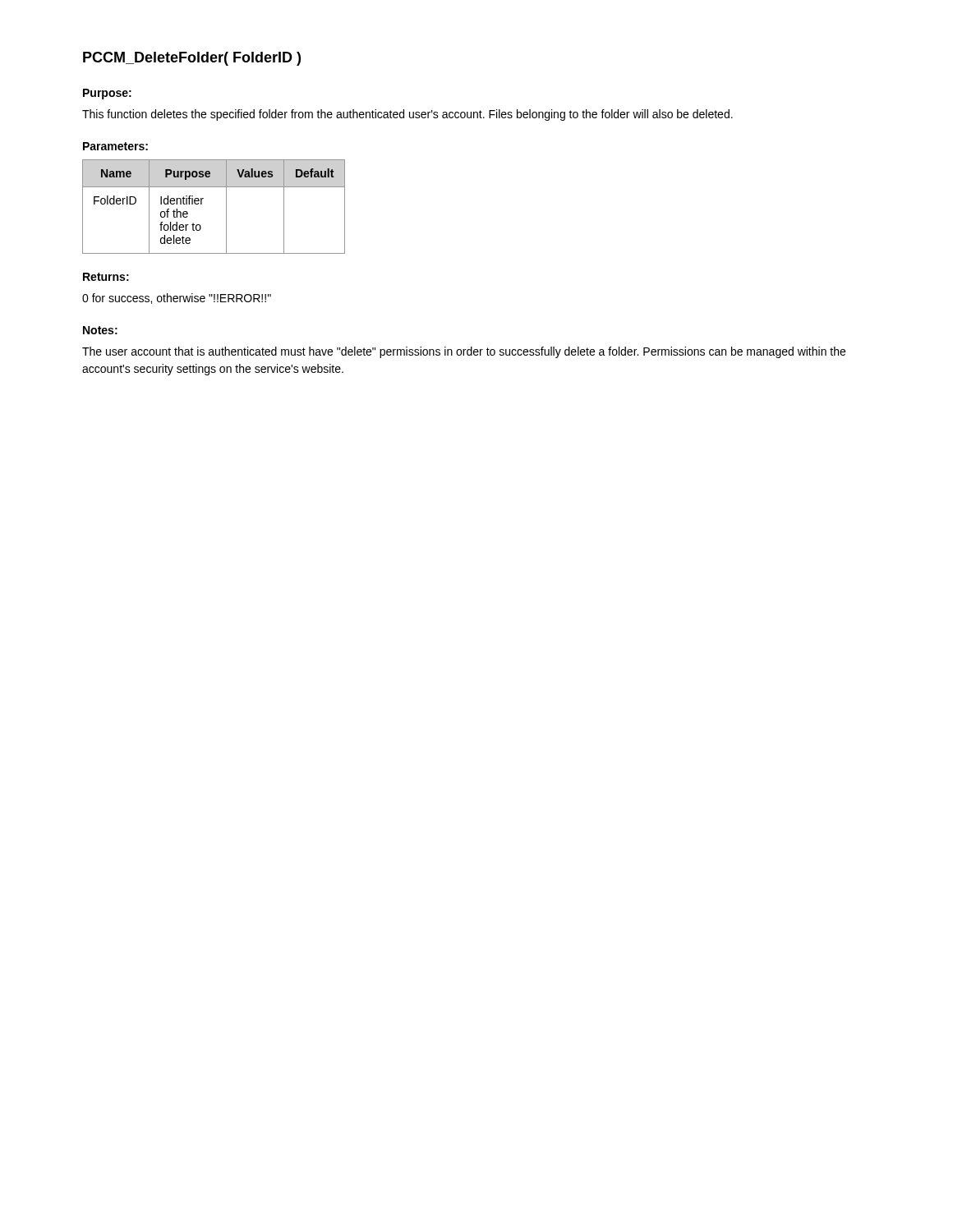953x1232 pixels.
Task: Point to the block beginning "0 for success,"
Action: 177,298
